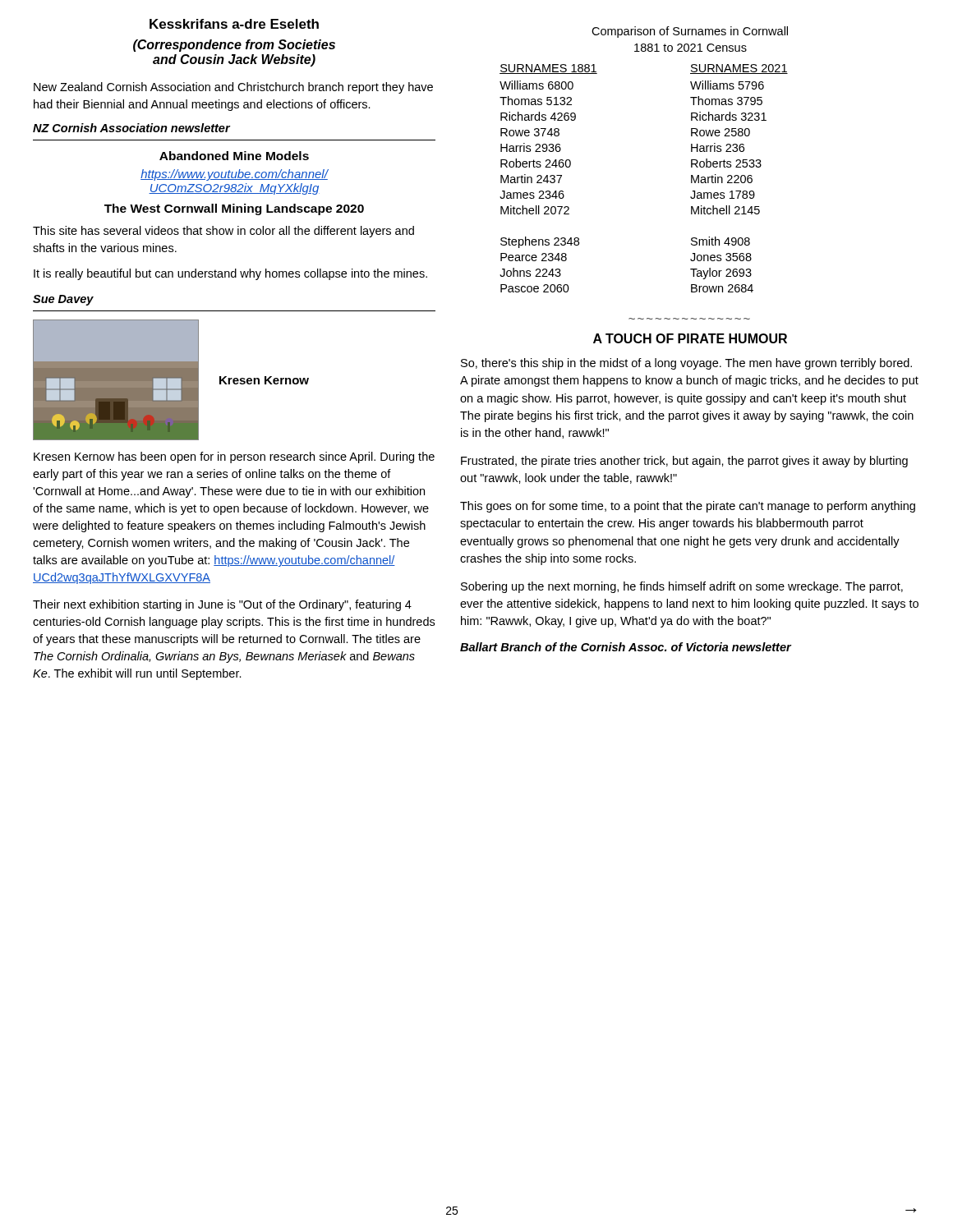This screenshot has width=953, height=1232.
Task: Find the block on this page that starts "Ballart Branch of the"
Action: click(x=625, y=647)
